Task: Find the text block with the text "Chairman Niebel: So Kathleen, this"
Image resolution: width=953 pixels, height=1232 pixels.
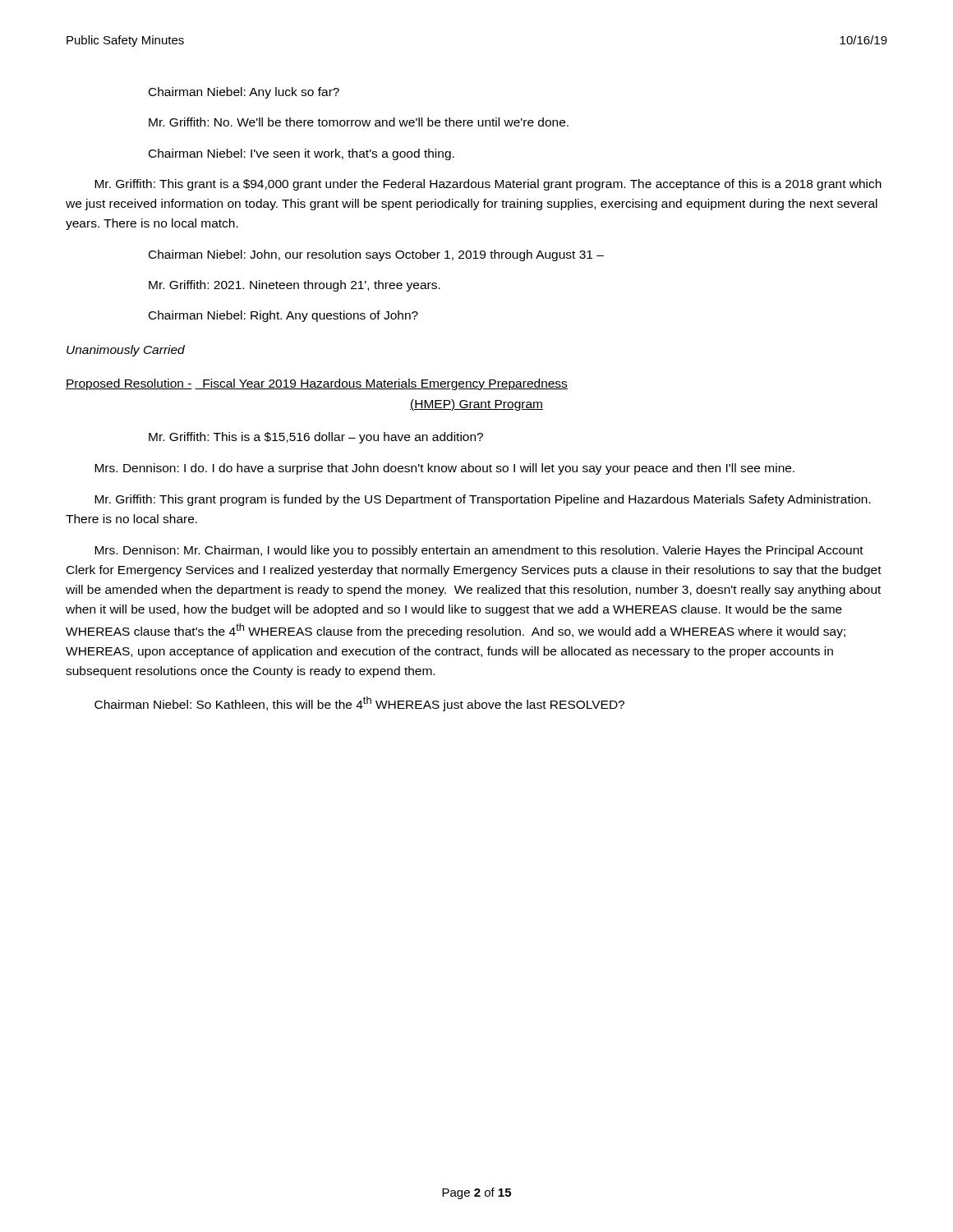Action: (x=345, y=703)
